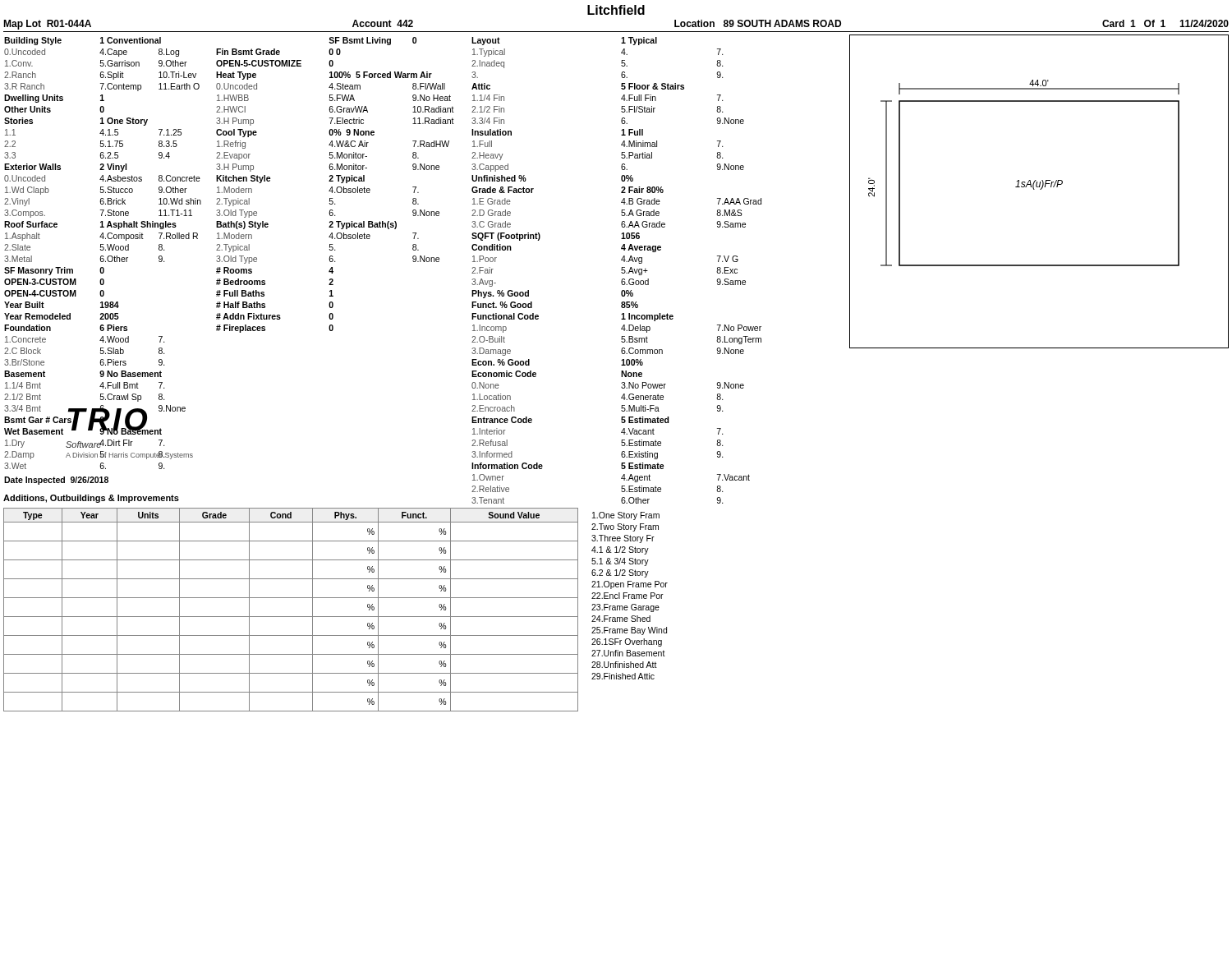Find the text block starting "3.Three Story Fr"
Screen dimensions: 953x1232
tap(623, 538)
